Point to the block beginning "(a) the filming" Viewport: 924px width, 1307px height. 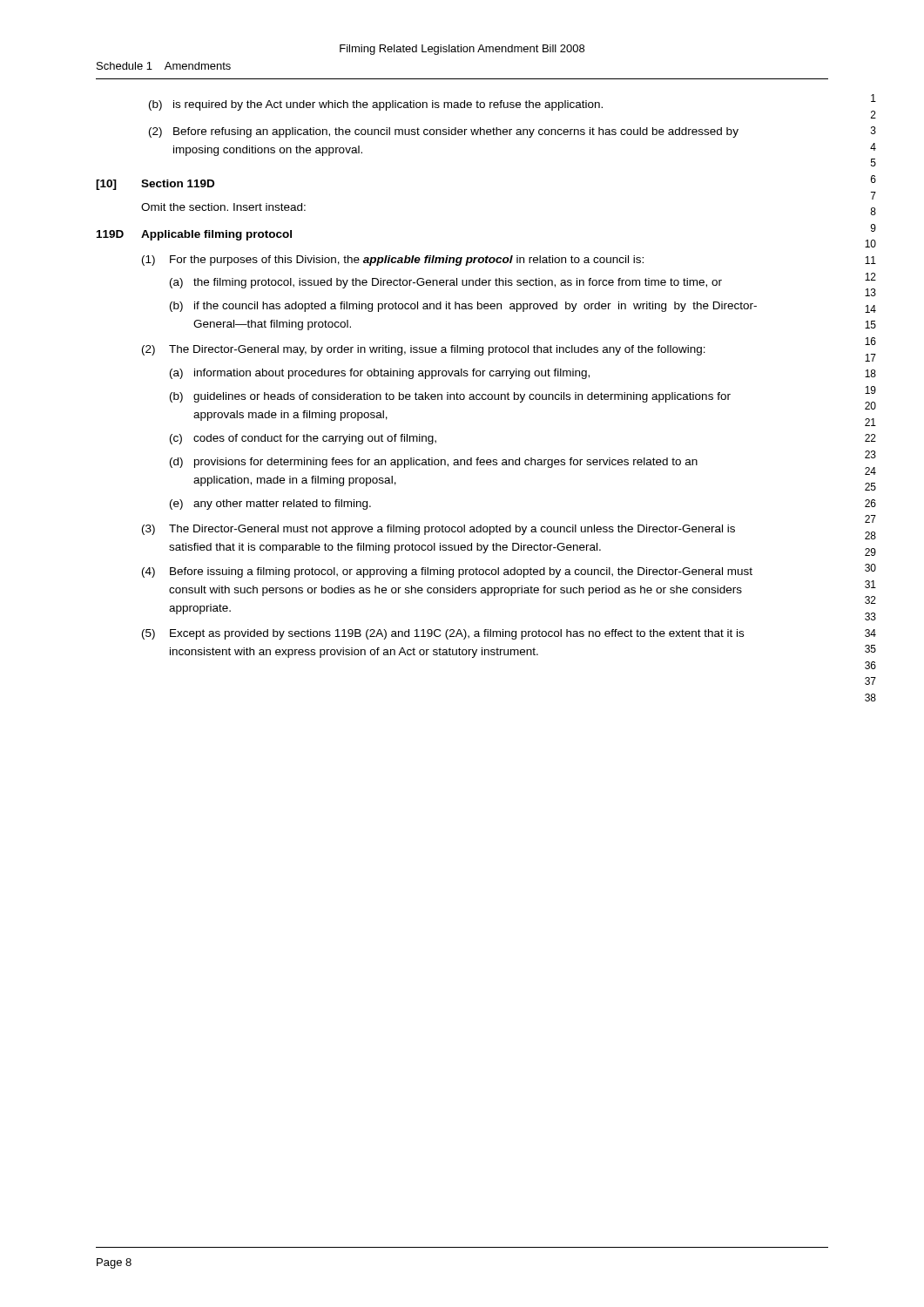[463, 283]
